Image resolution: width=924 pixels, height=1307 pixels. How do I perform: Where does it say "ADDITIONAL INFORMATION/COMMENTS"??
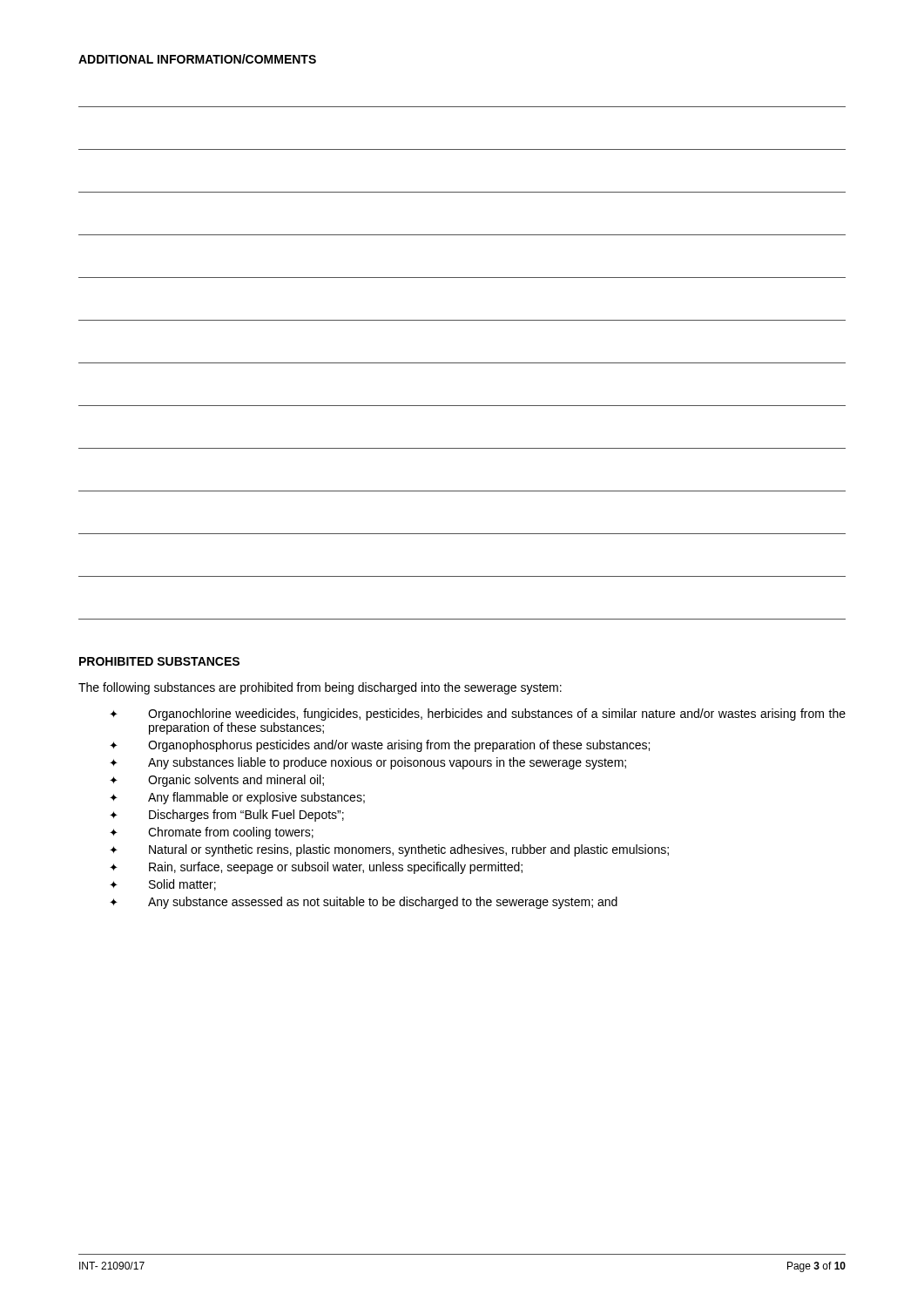[197, 59]
